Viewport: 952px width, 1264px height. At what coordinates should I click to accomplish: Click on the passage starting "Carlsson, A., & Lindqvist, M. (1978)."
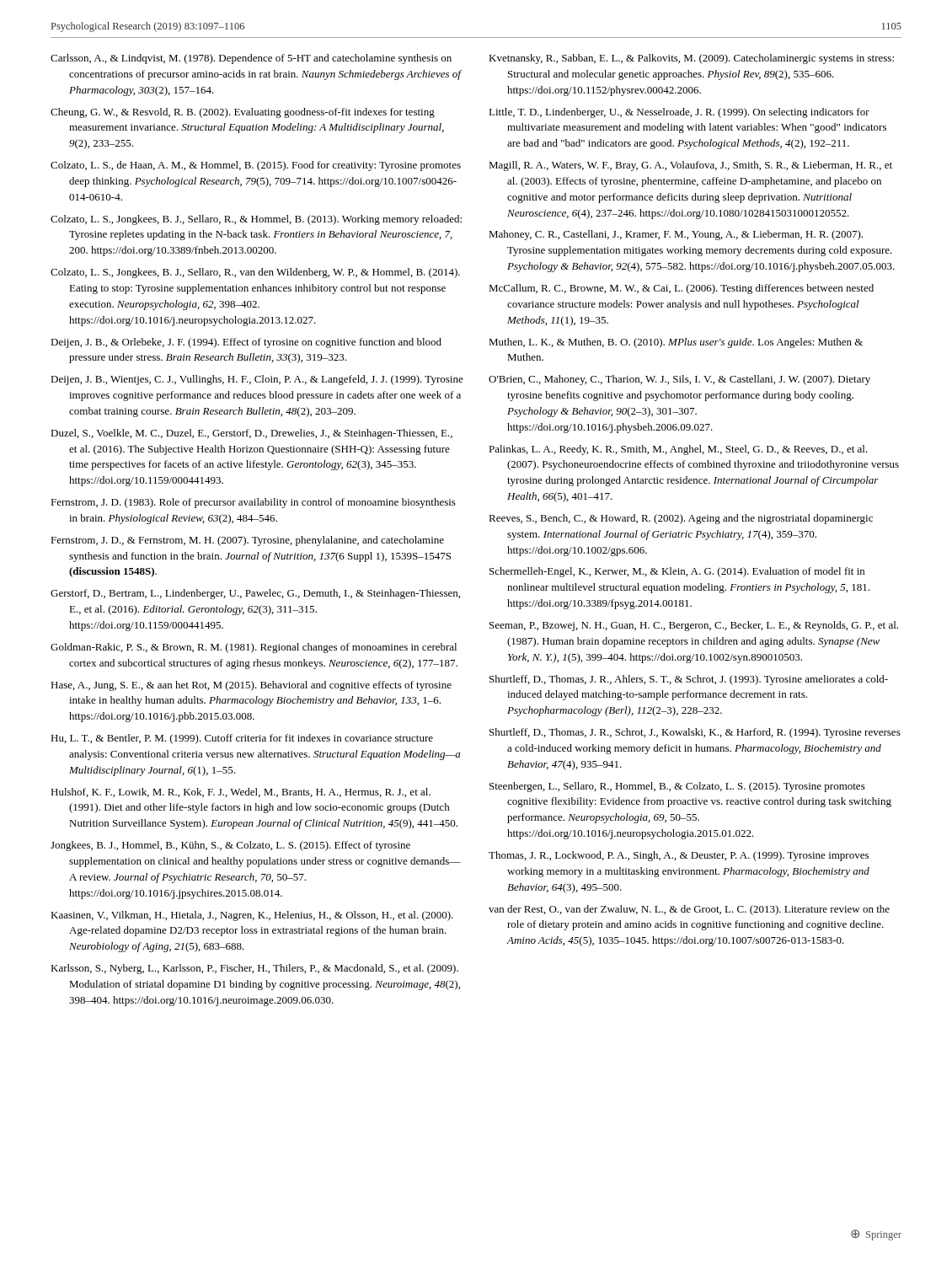(x=256, y=74)
